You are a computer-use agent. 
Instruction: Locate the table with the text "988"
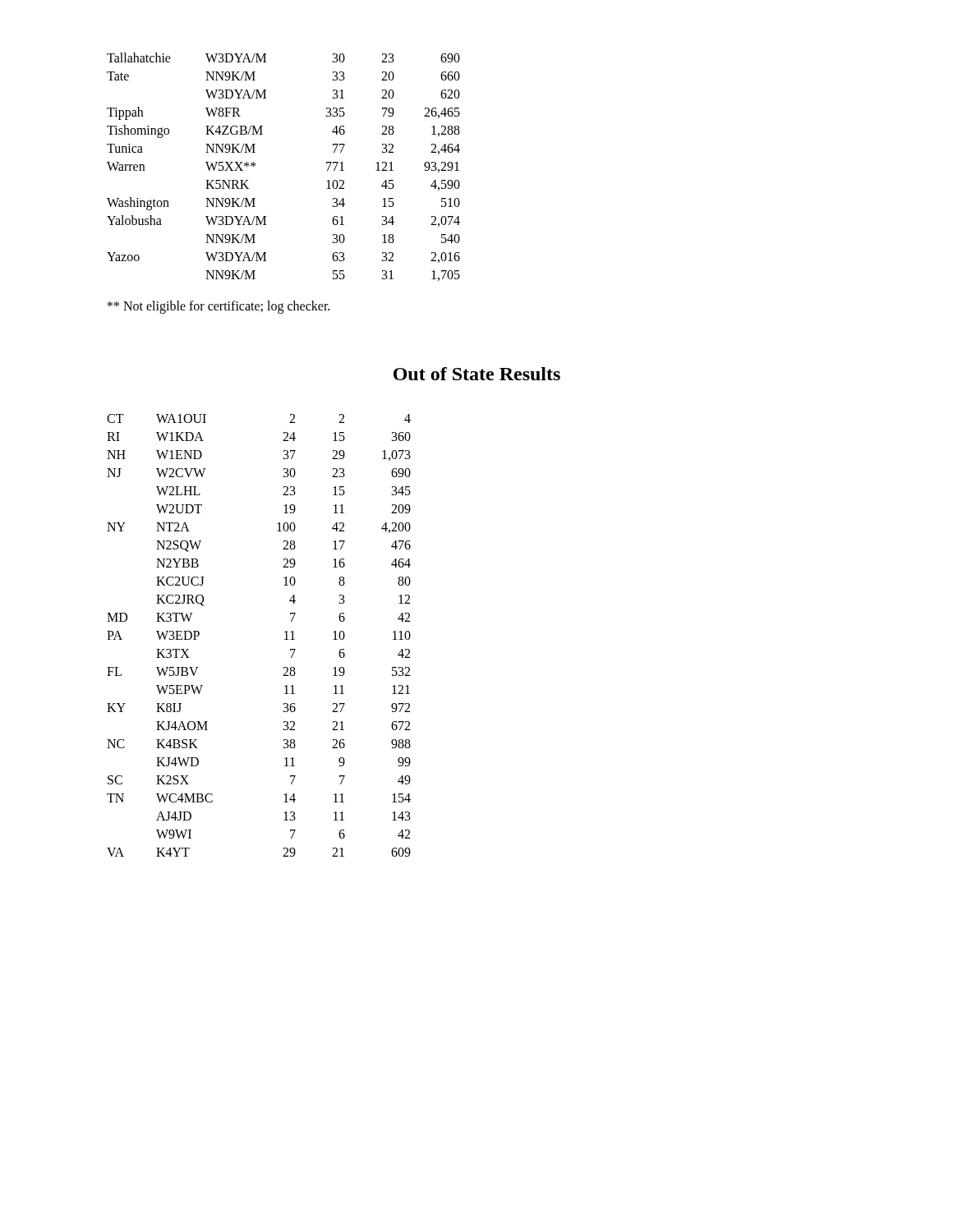[476, 636]
